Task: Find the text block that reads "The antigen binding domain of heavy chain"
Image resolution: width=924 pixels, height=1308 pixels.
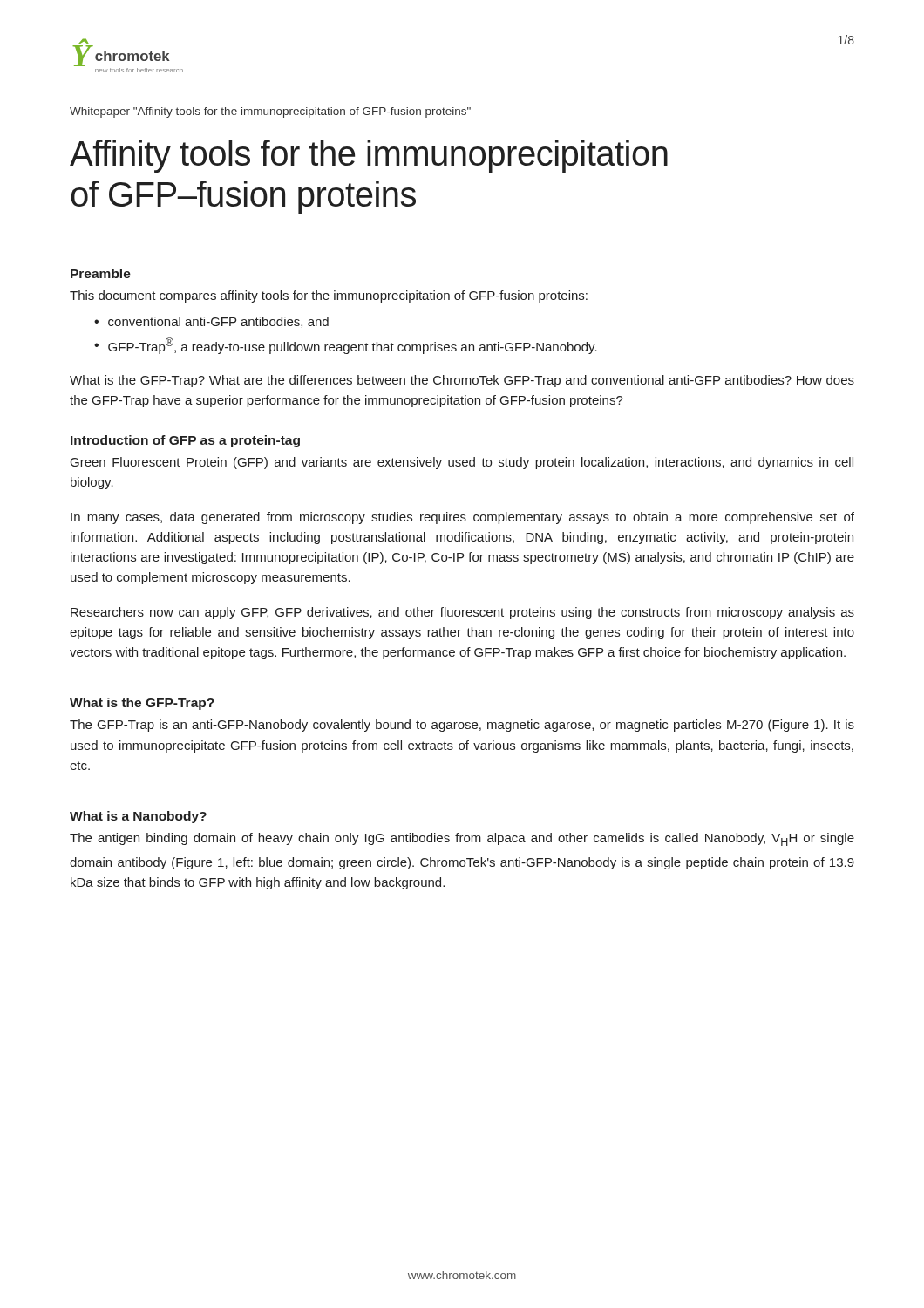Action: (x=462, y=860)
